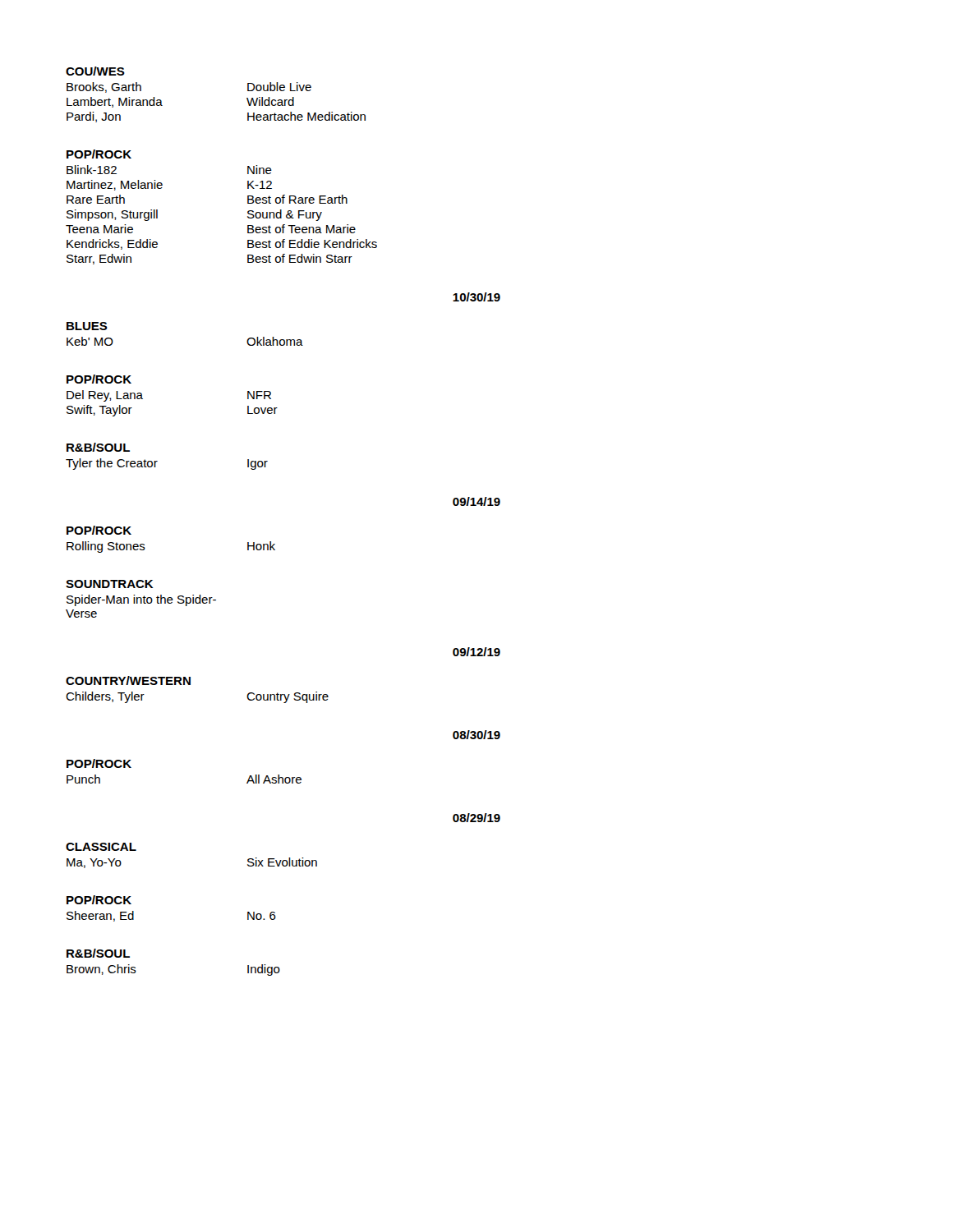953x1232 pixels.
Task: Navigate to the block starting "Childers, Tyler Country"
Action: click(106, 697)
